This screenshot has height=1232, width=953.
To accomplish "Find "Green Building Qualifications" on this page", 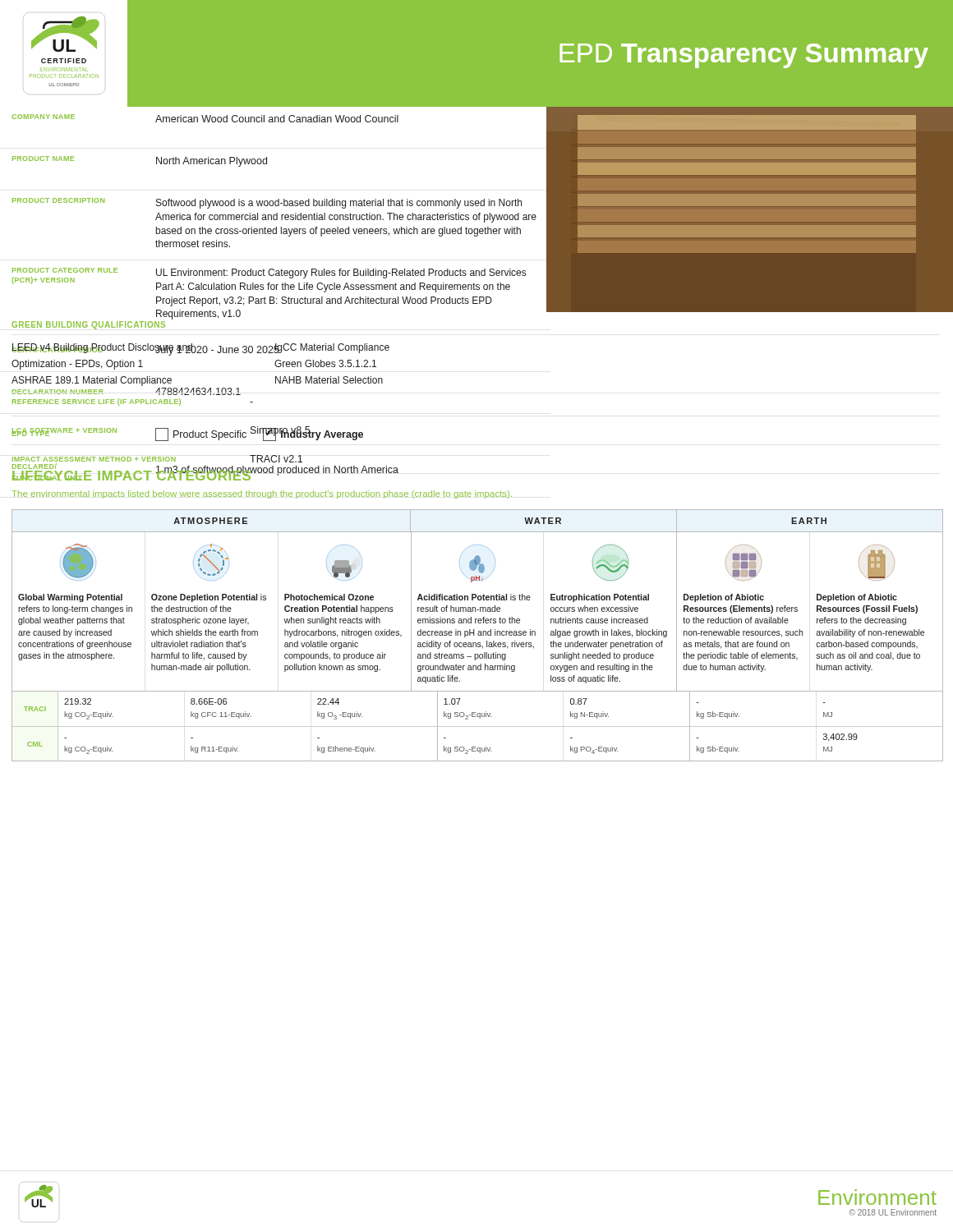I will click(89, 325).
